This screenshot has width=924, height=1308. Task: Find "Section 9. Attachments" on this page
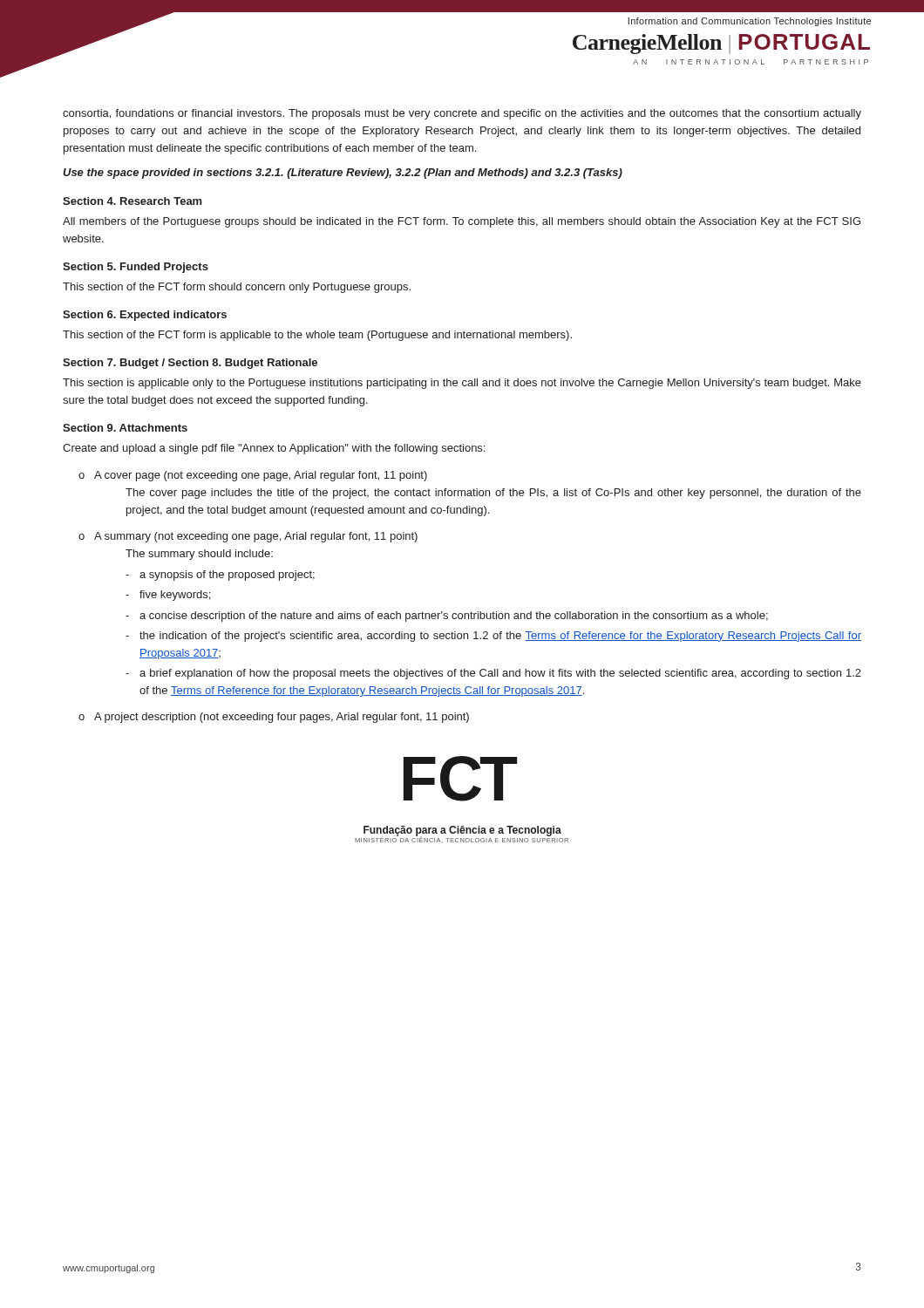(x=125, y=428)
